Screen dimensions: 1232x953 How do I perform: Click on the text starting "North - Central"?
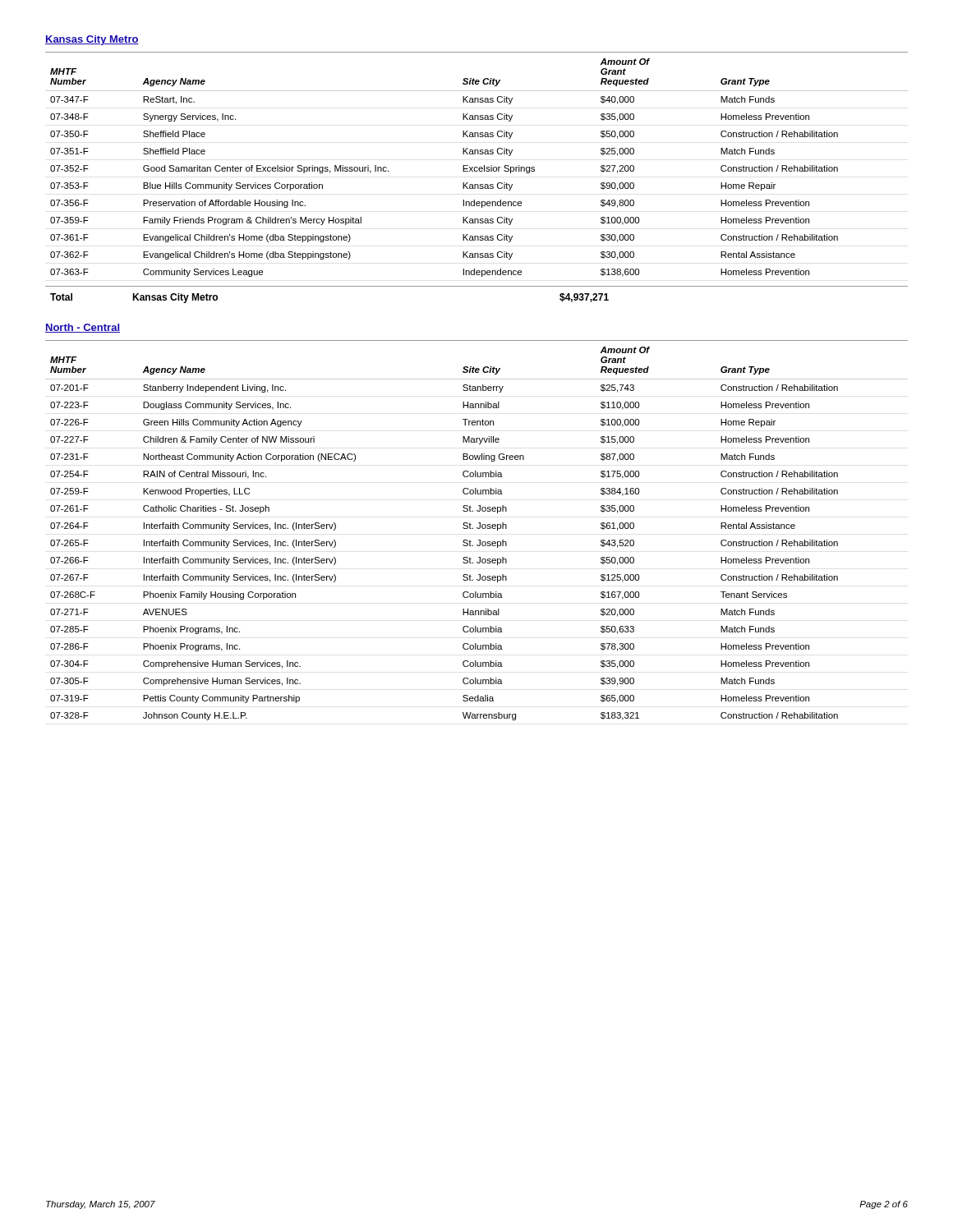pos(83,327)
